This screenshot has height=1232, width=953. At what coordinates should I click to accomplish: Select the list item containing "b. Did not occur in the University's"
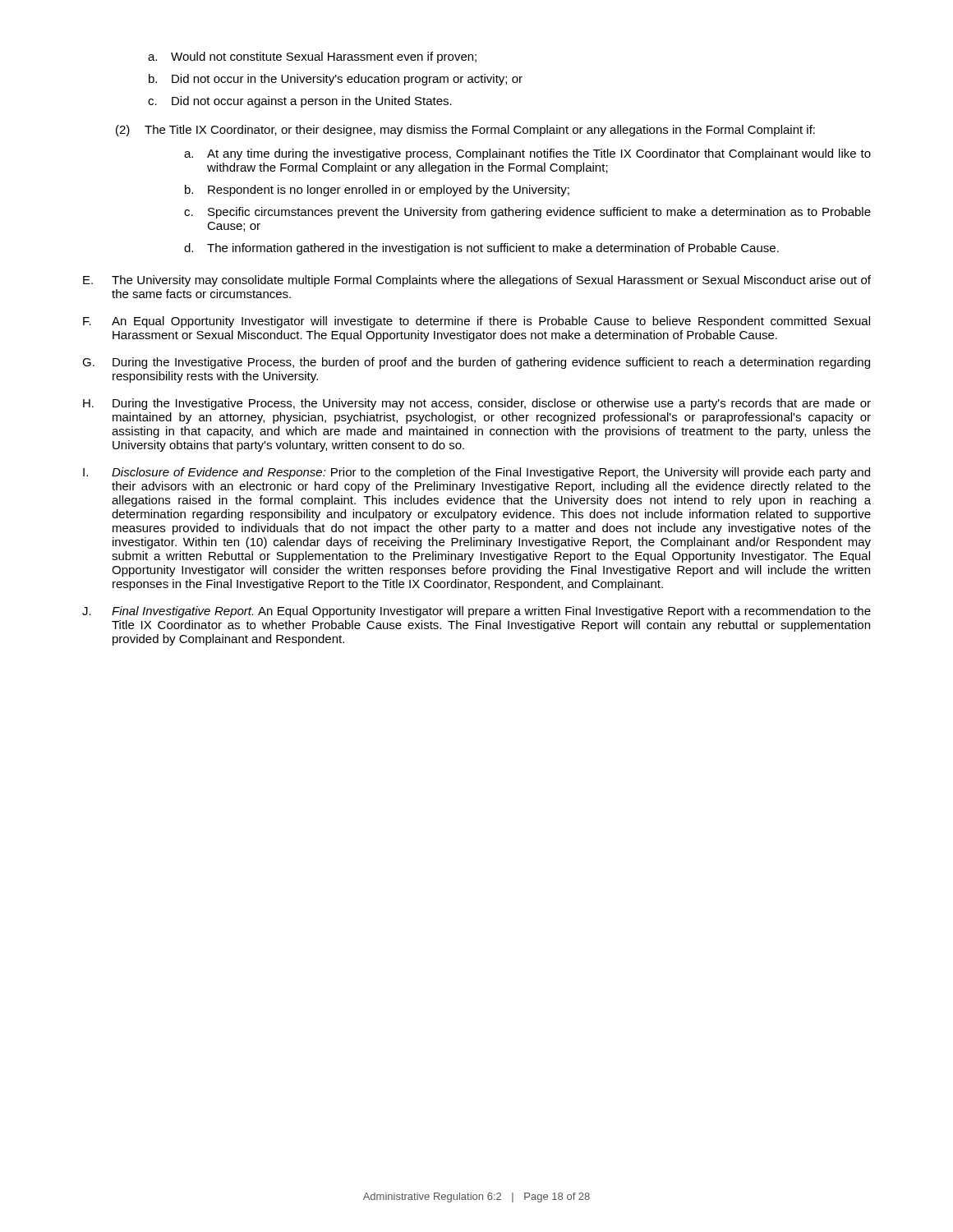(335, 78)
